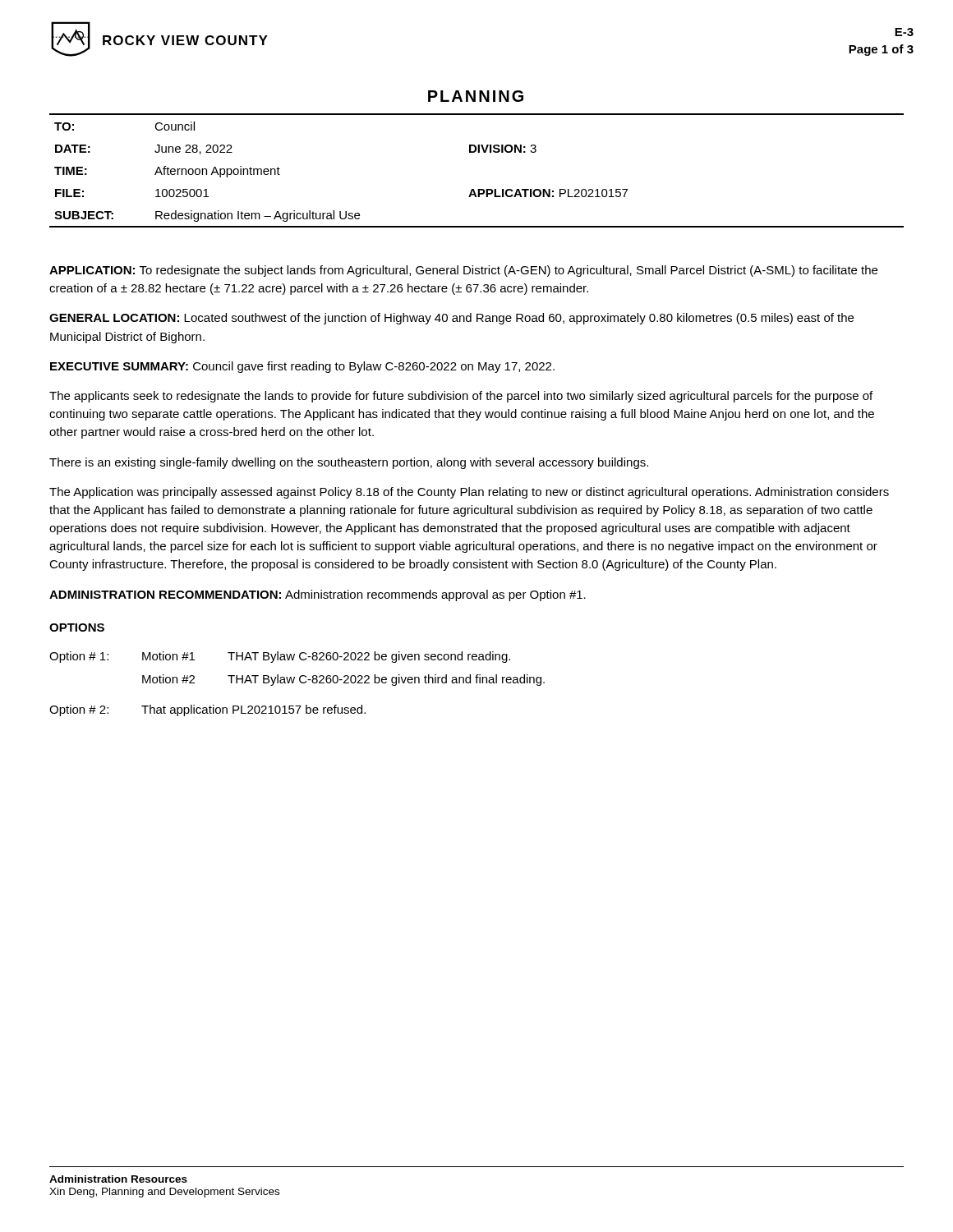The image size is (953, 1232).
Task: Select the text block containing "The applicants seek to redesignate"
Action: pyautogui.click(x=462, y=414)
